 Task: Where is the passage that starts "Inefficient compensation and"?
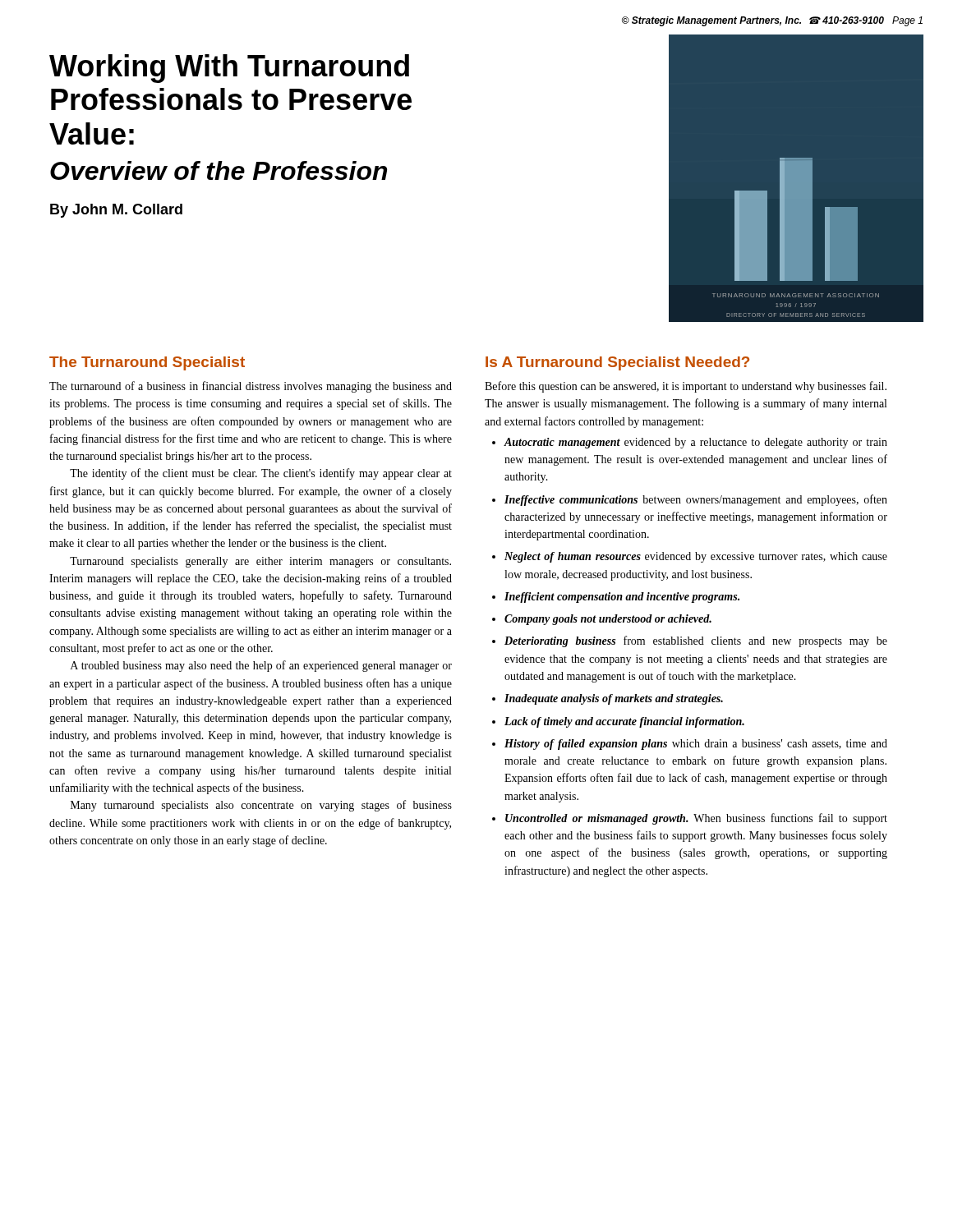tap(686, 597)
